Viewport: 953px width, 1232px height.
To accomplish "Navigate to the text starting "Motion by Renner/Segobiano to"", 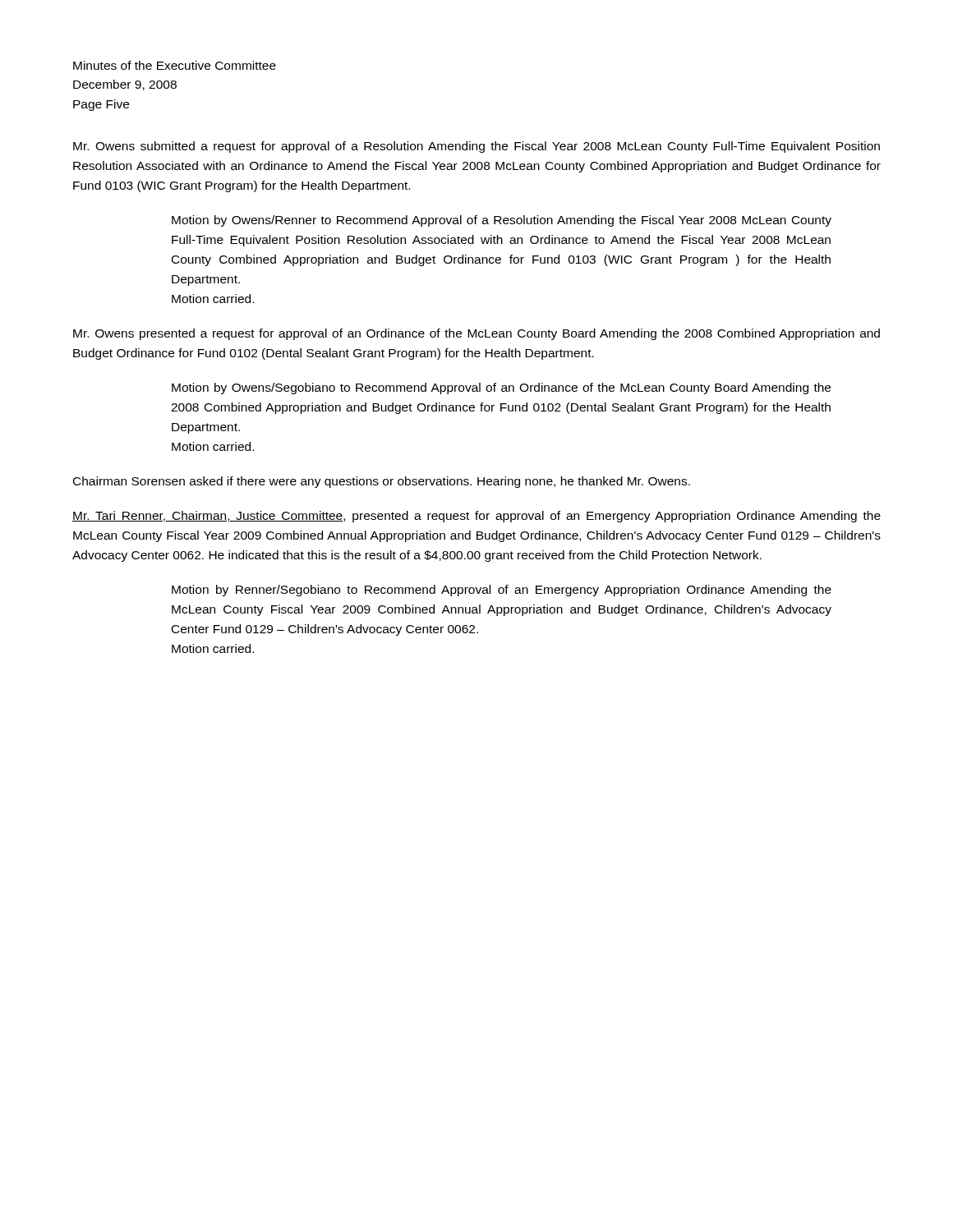I will [x=501, y=619].
